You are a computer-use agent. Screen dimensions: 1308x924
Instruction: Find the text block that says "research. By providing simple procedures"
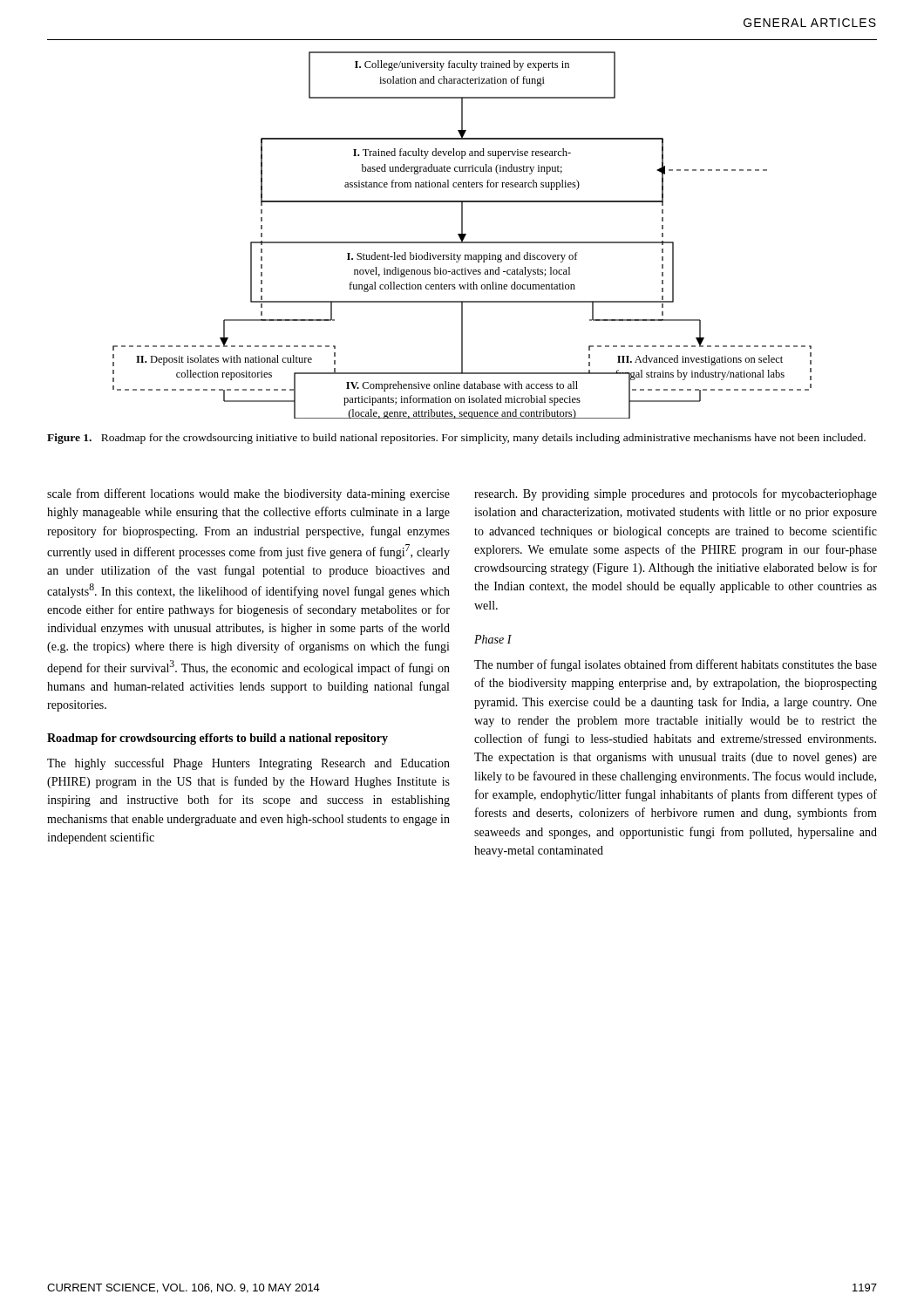click(x=676, y=550)
